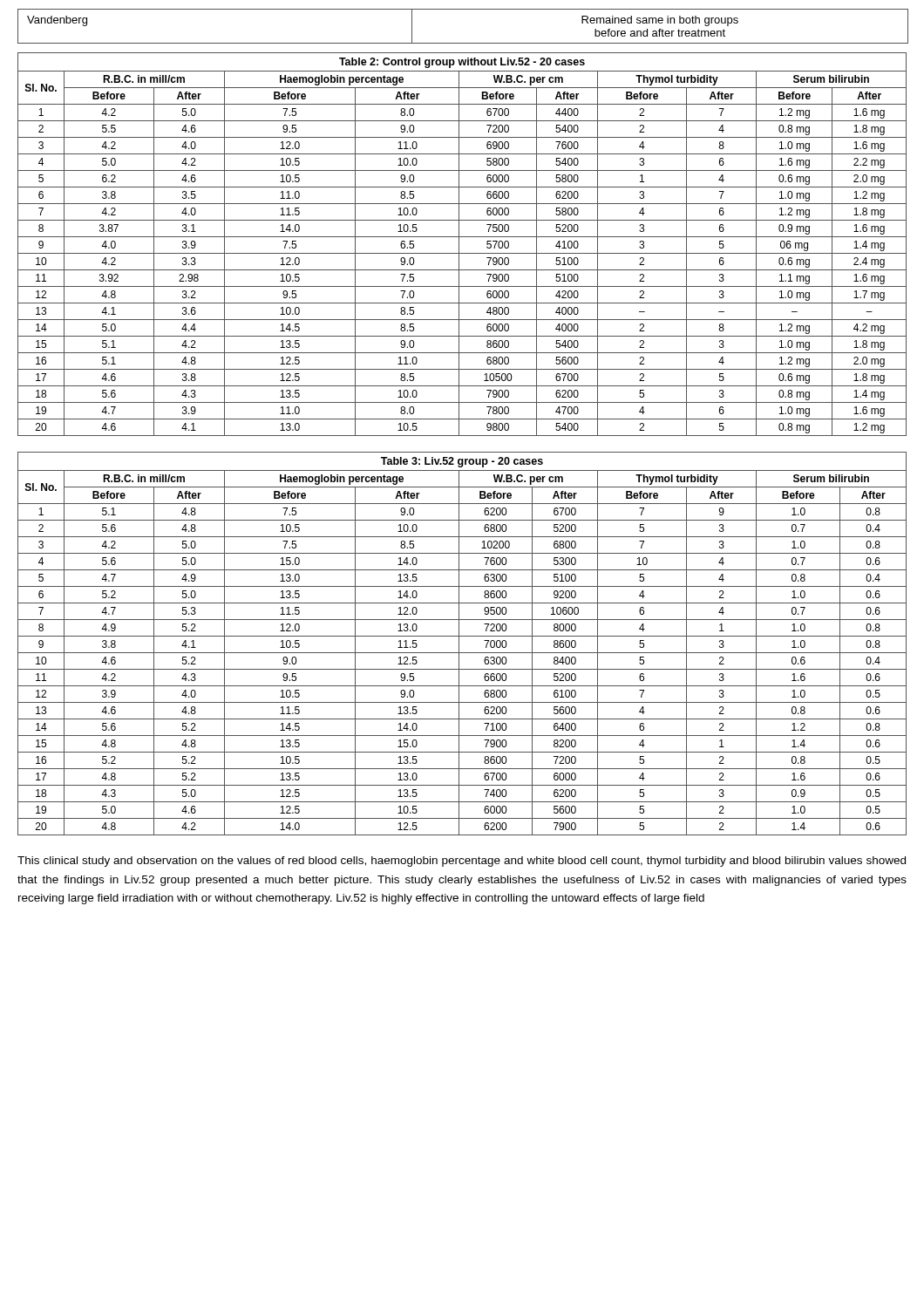Locate the table with the text "Table 3: Liv.52"

point(462,644)
